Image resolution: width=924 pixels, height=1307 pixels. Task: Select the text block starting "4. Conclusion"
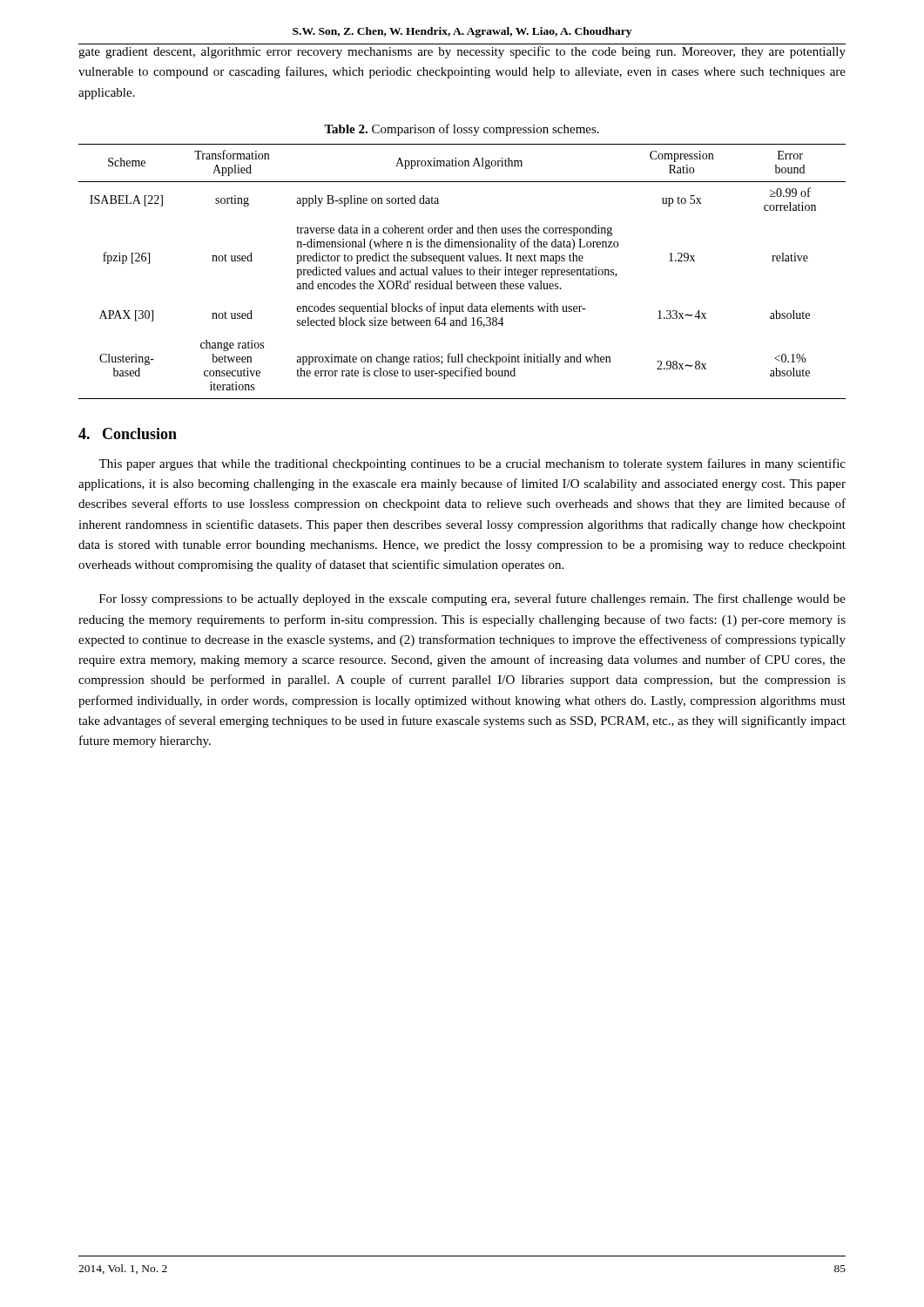[128, 434]
